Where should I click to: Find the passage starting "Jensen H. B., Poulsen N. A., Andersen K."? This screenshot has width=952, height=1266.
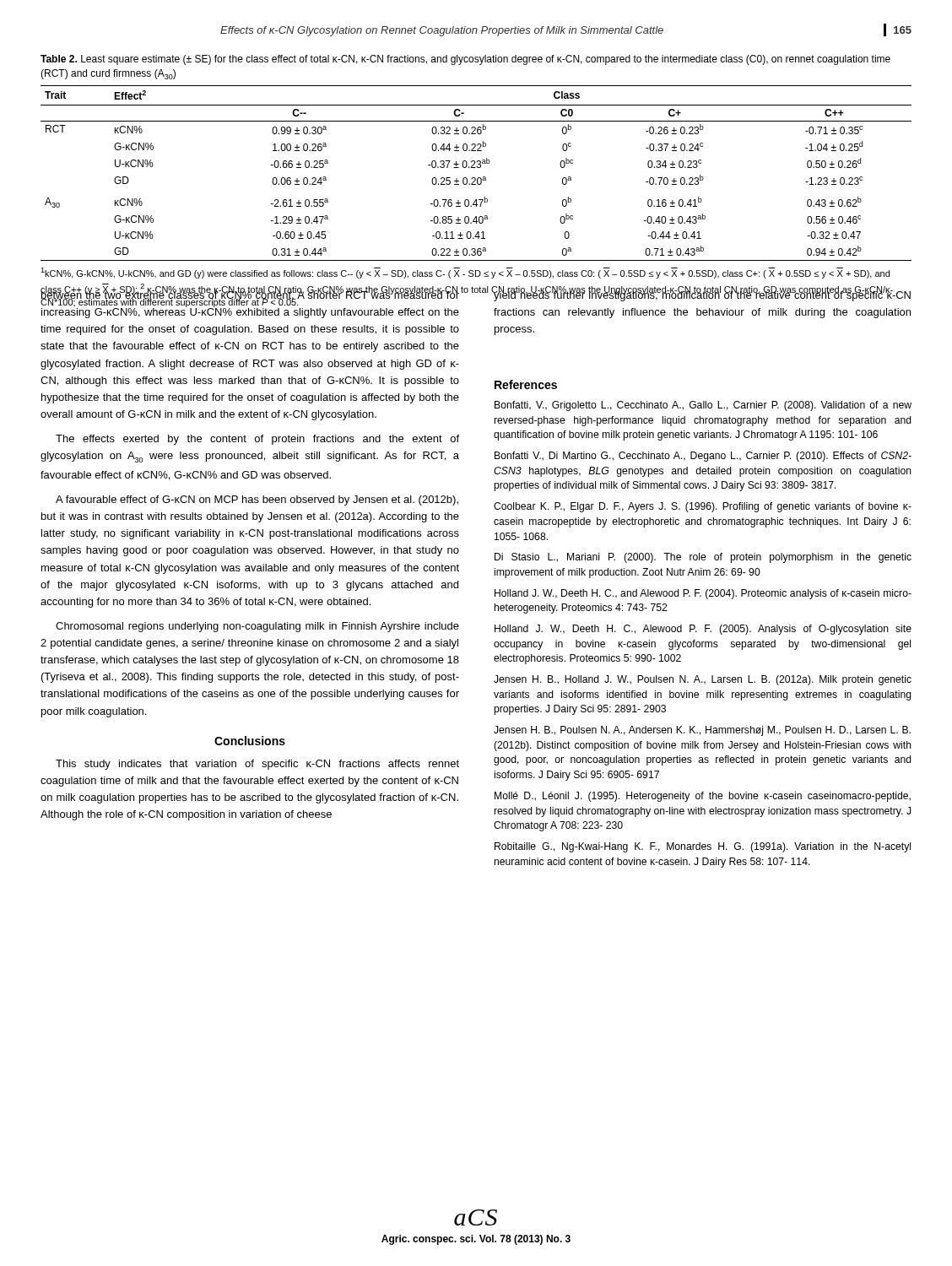coord(703,753)
